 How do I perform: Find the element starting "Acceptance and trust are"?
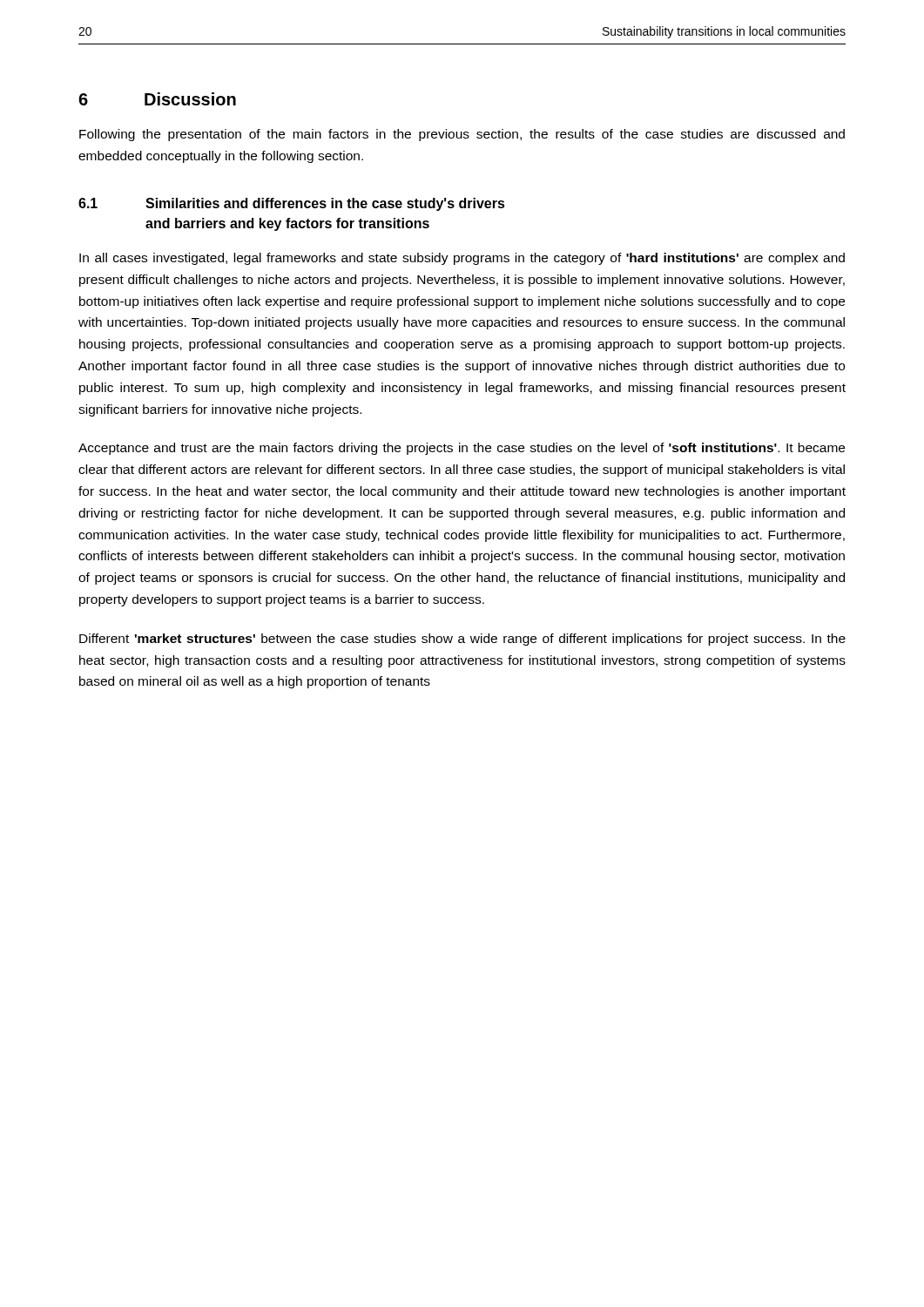coord(462,523)
